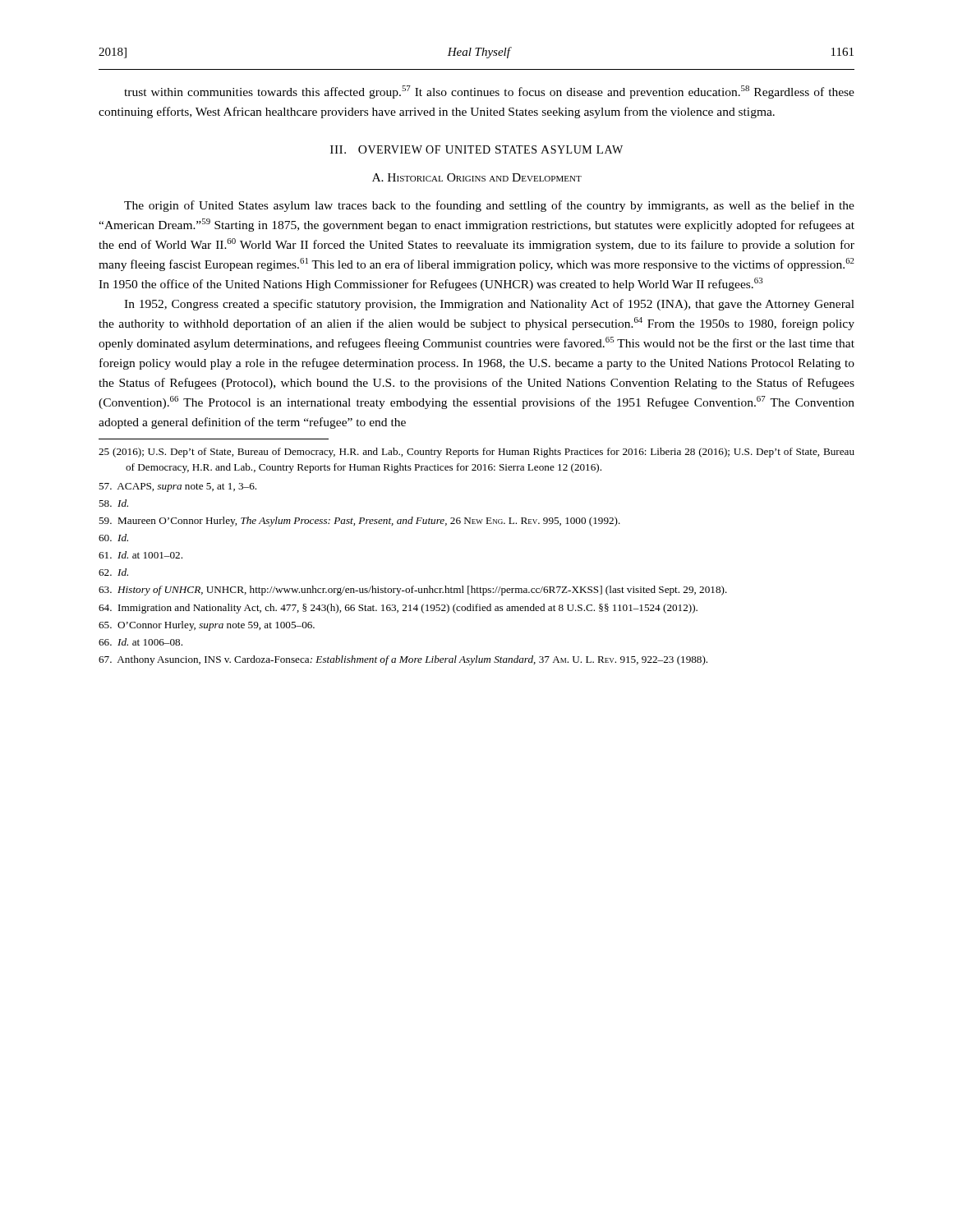Find the text starting "Id. at 1006–08."
The width and height of the screenshot is (953, 1232).
coord(141,642)
